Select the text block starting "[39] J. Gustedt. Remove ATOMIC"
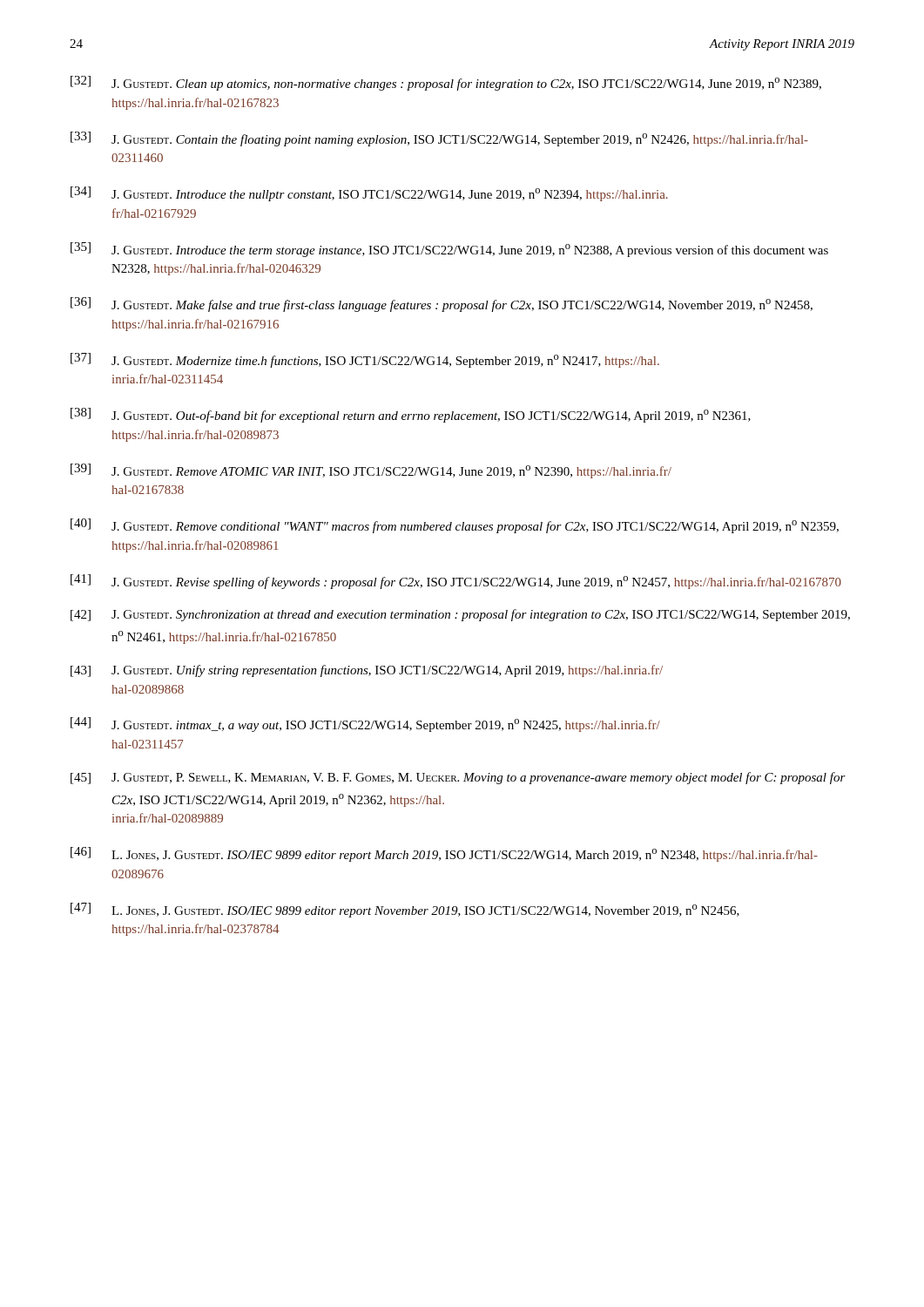 [x=462, y=479]
